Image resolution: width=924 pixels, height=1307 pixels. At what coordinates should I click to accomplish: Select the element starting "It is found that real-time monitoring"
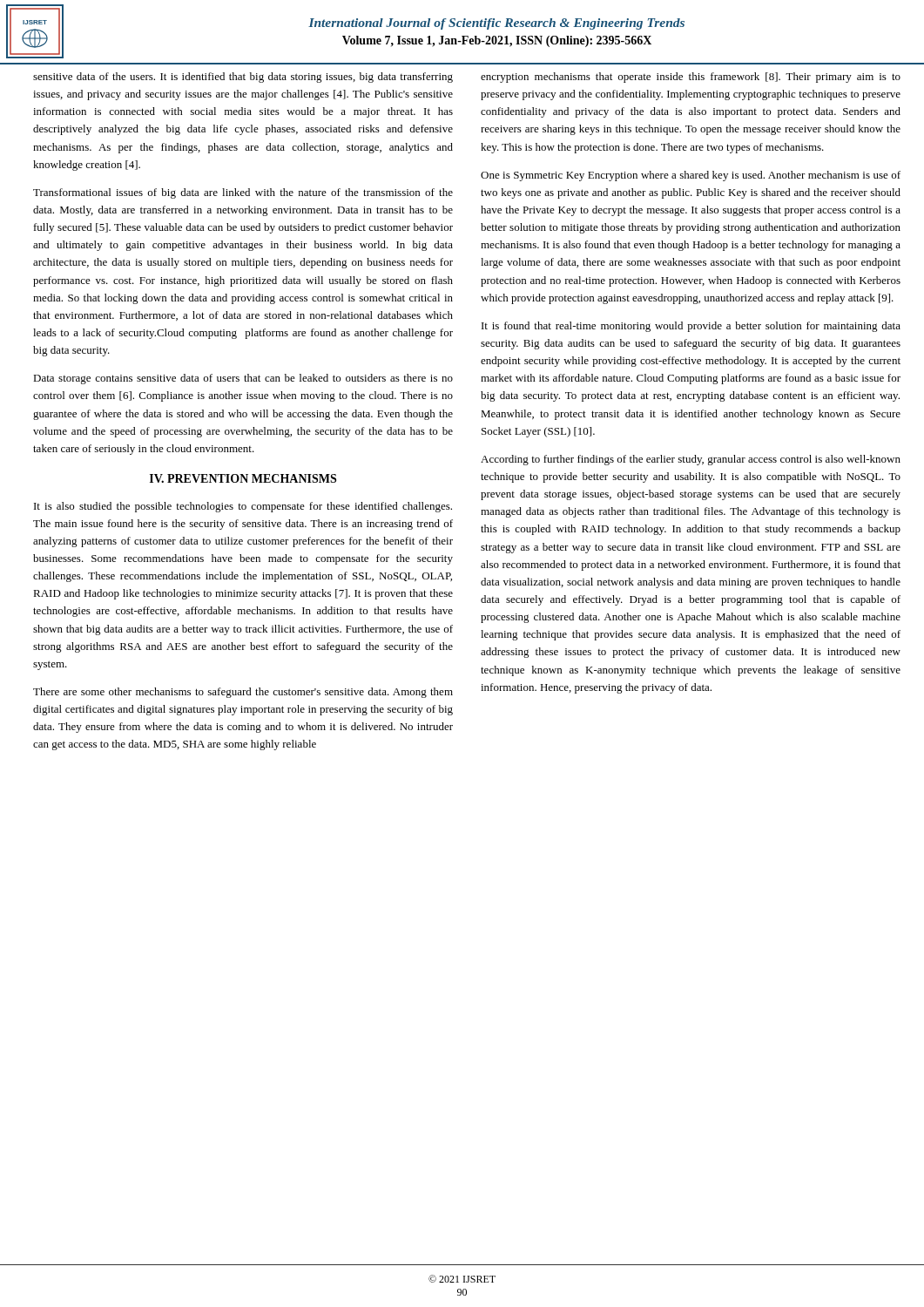pos(691,378)
